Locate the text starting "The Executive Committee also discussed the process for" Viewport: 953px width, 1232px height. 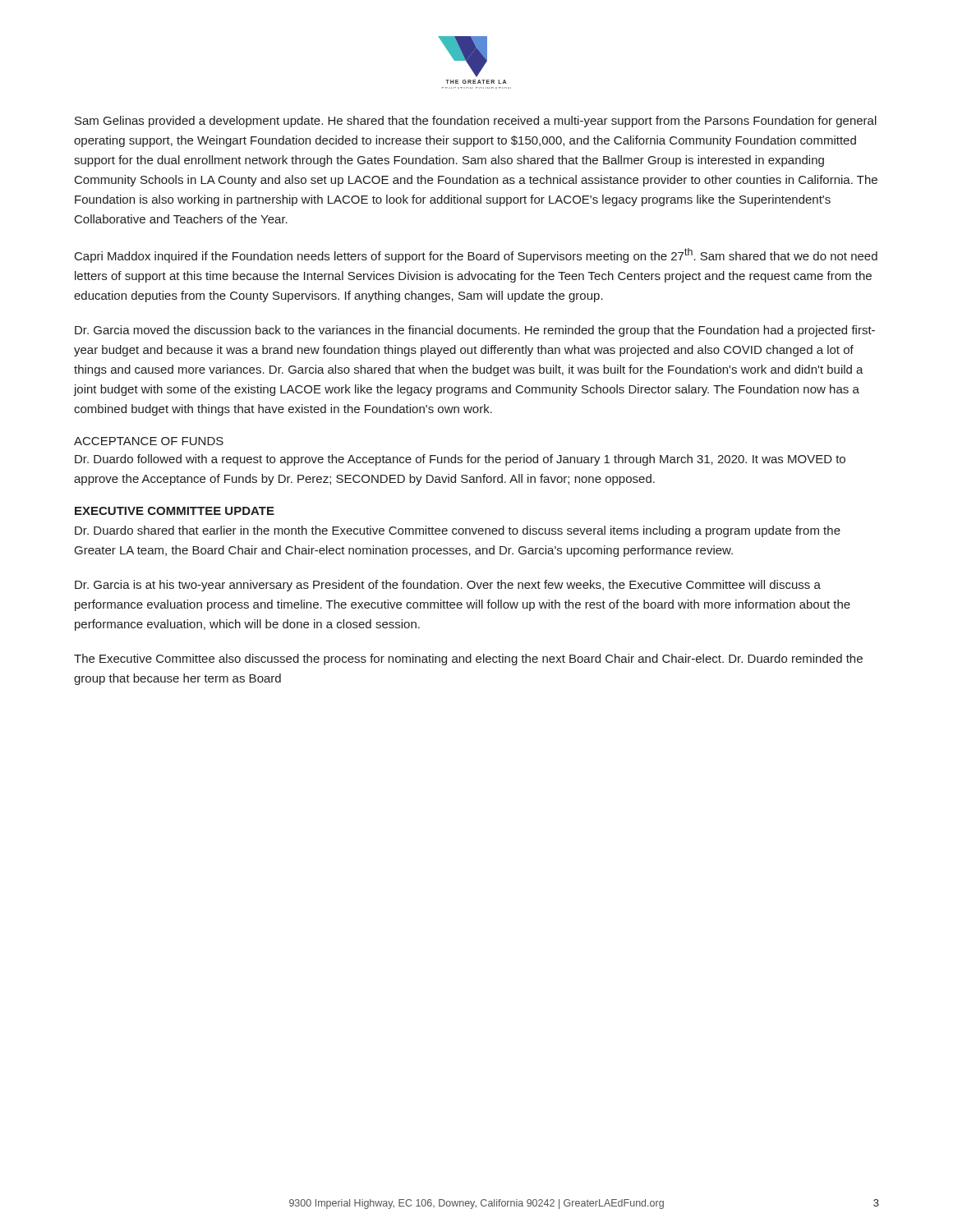[468, 668]
